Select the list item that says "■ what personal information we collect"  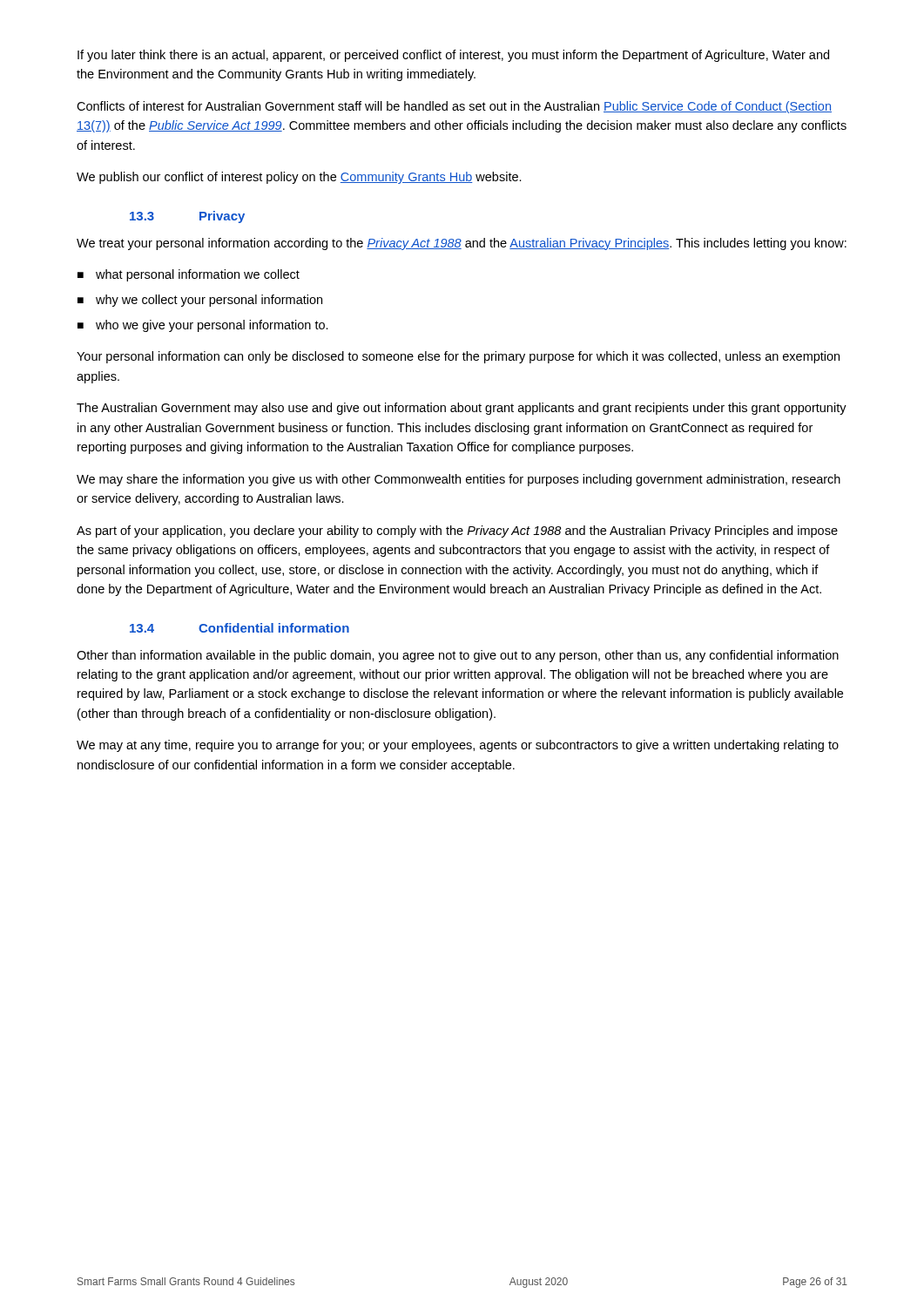(x=188, y=275)
